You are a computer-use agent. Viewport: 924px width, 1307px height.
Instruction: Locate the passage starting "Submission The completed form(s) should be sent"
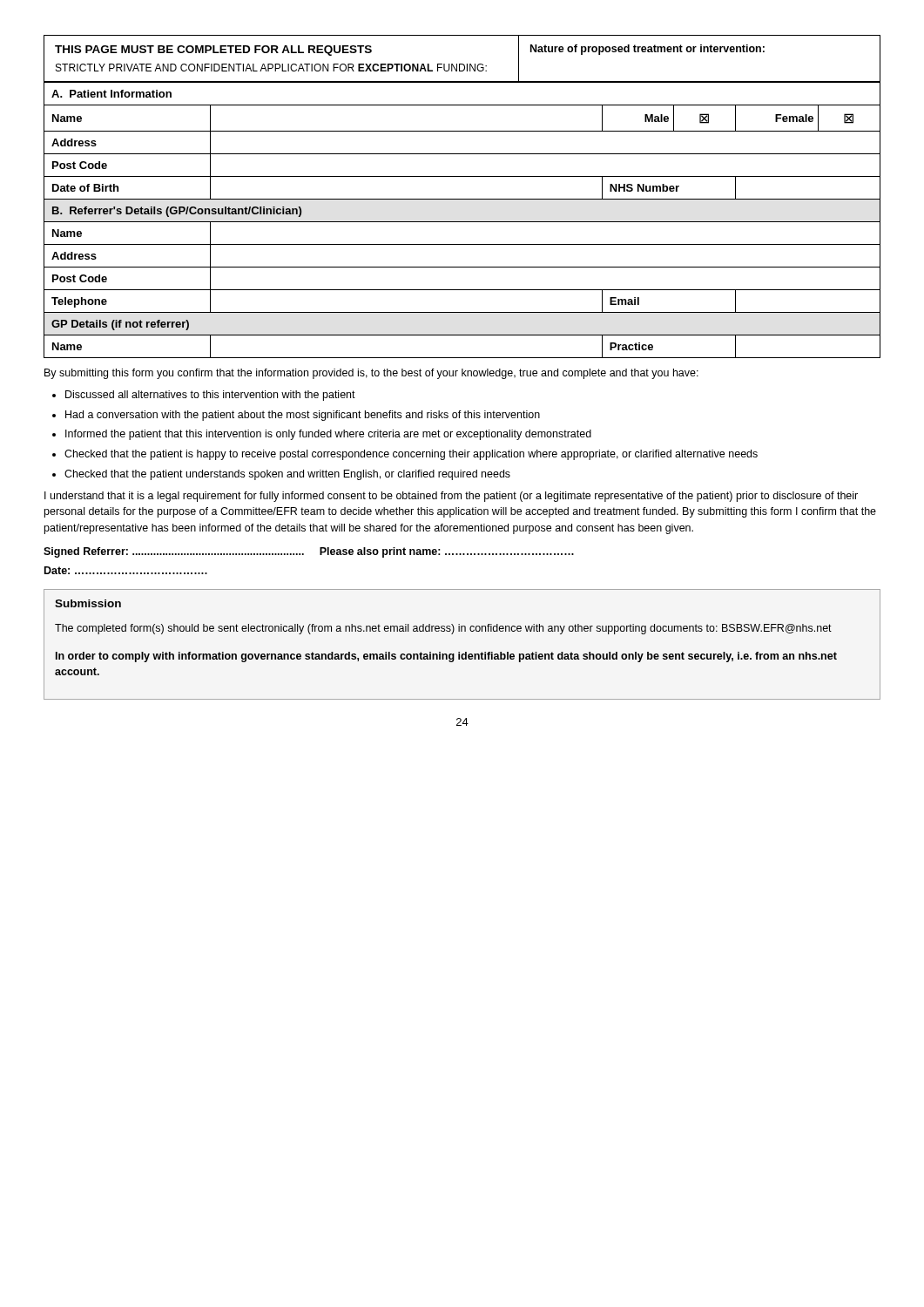[462, 639]
